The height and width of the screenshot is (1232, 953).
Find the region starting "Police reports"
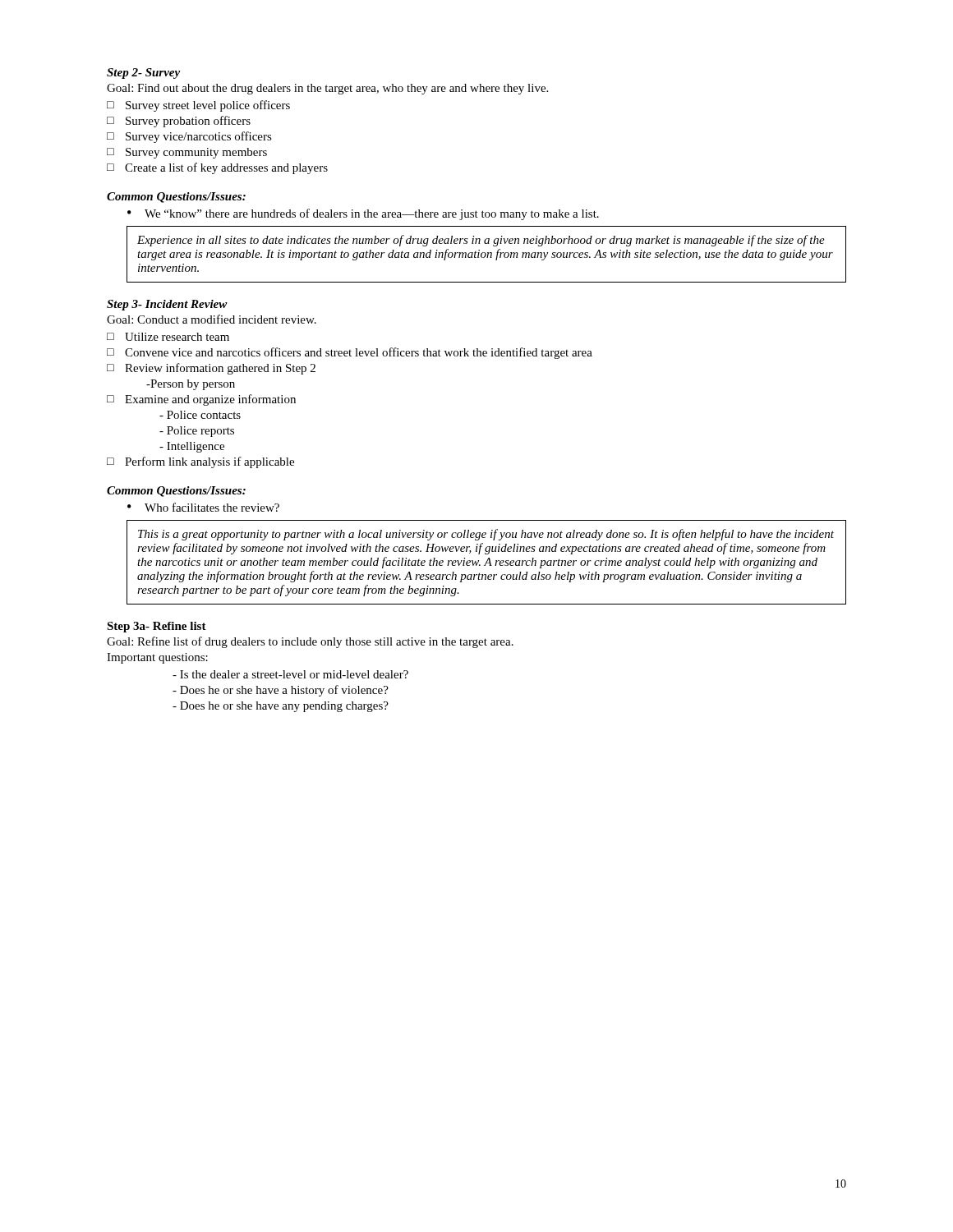197,430
